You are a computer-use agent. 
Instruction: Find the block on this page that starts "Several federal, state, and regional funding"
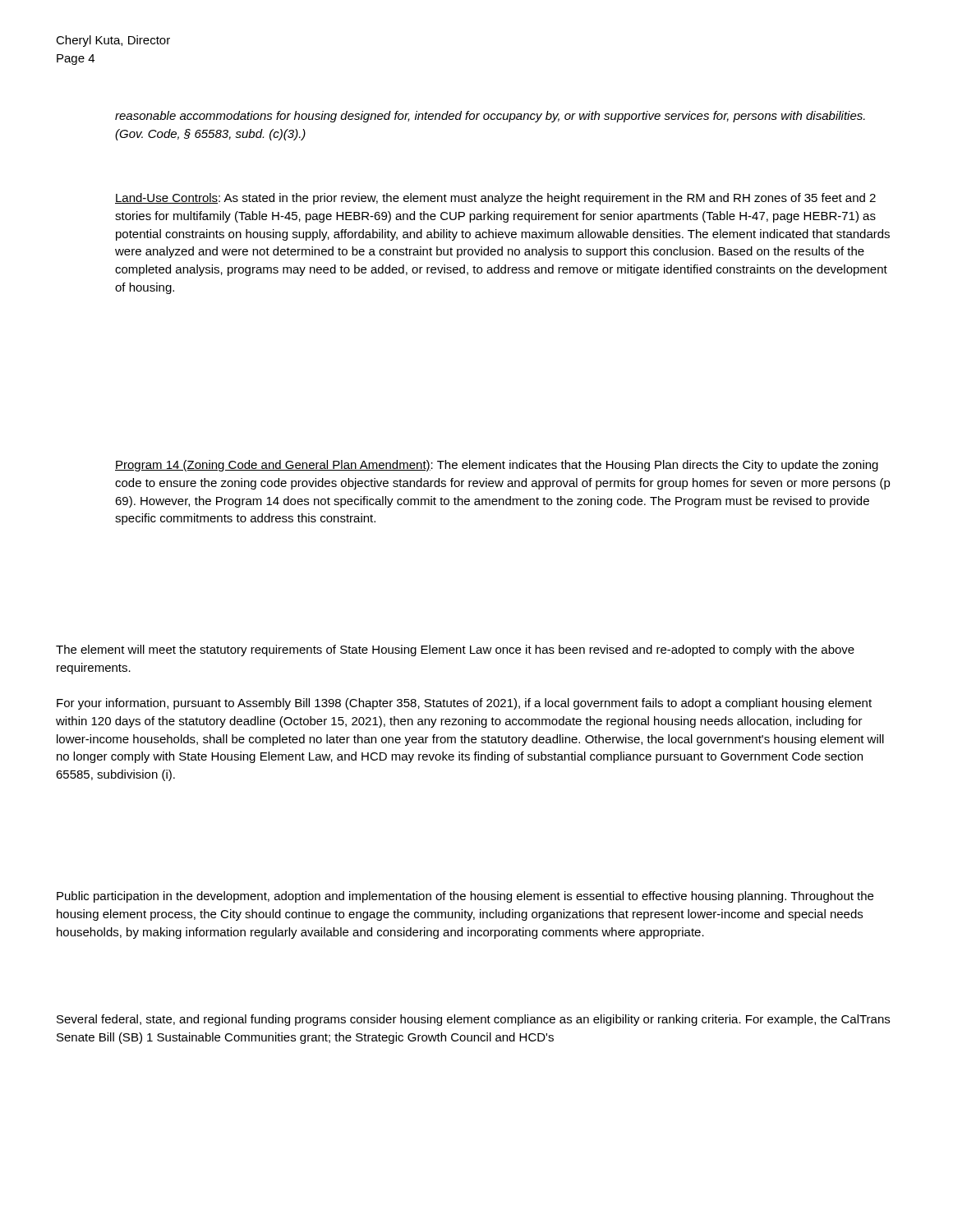476,1028
